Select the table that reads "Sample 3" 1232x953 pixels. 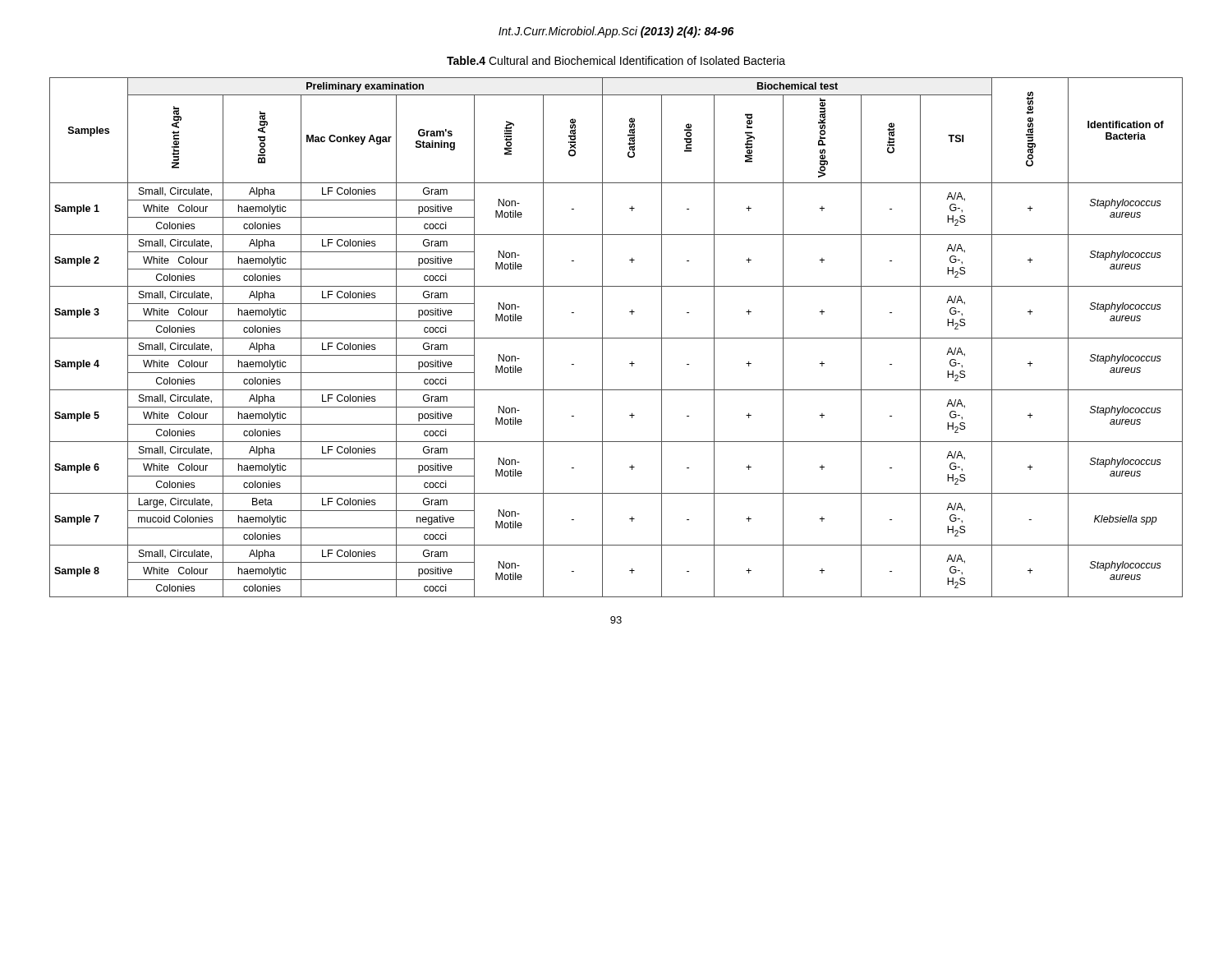point(616,337)
